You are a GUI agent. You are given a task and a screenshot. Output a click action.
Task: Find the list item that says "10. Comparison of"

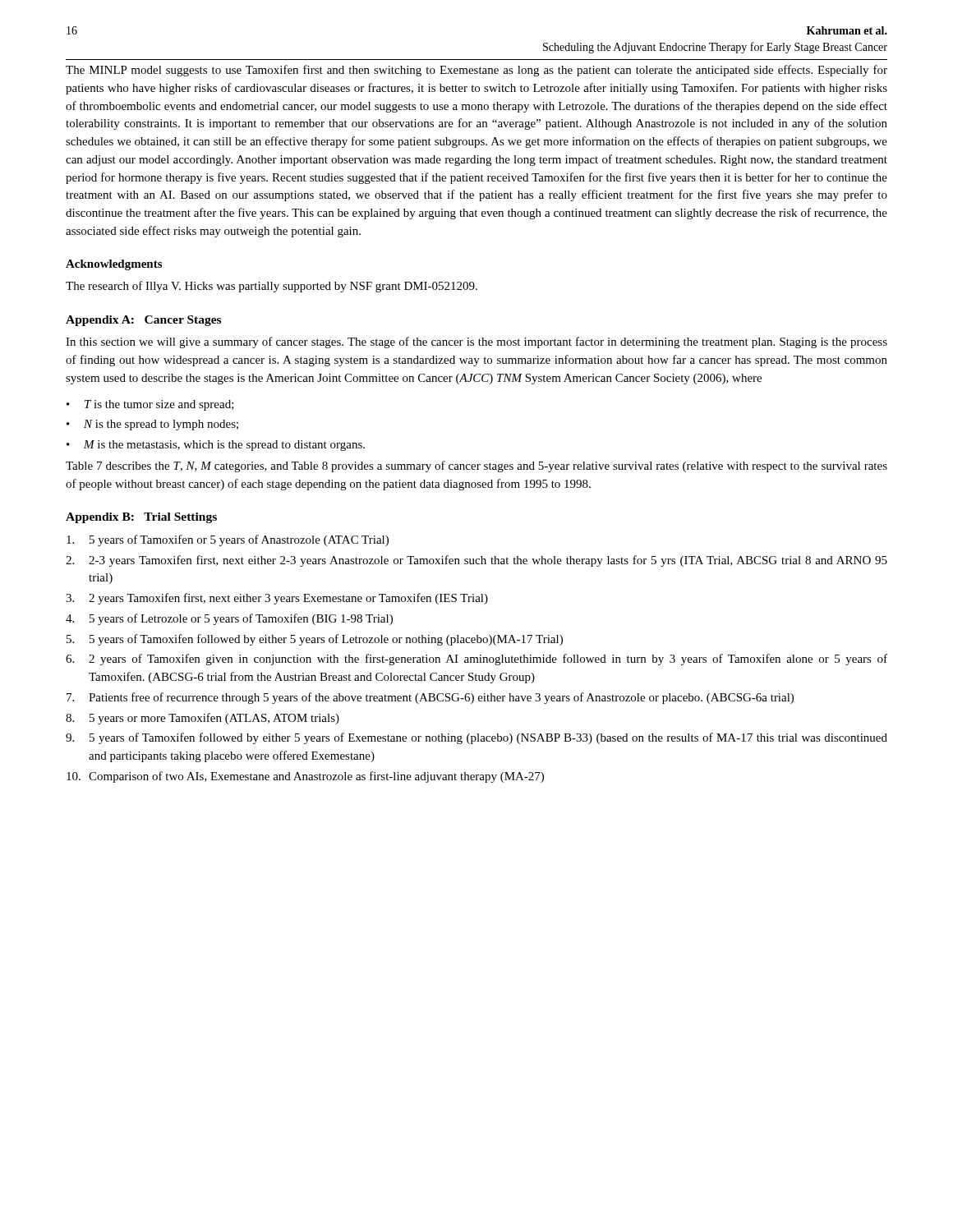point(305,777)
